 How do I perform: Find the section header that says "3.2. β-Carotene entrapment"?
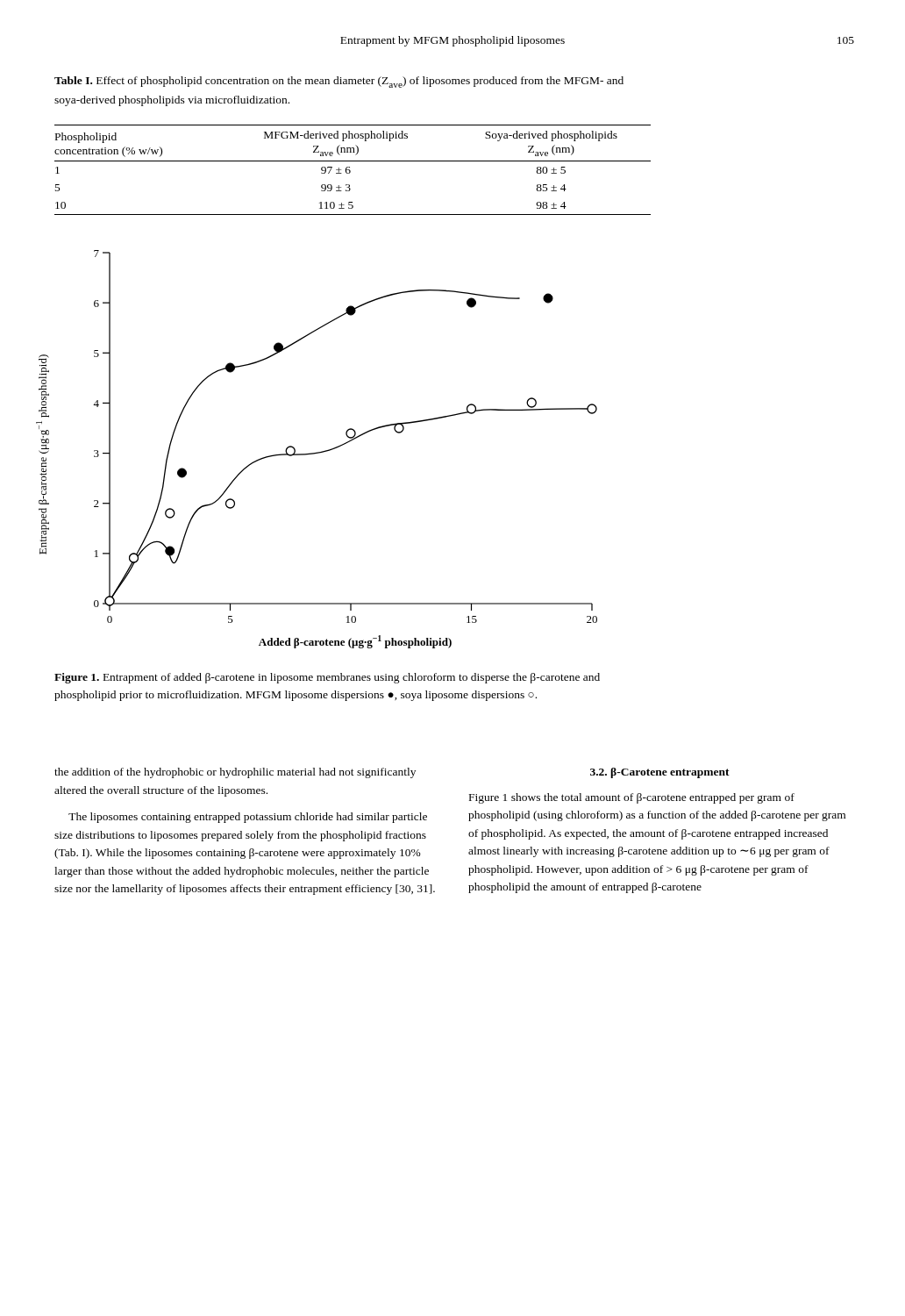pyautogui.click(x=659, y=772)
